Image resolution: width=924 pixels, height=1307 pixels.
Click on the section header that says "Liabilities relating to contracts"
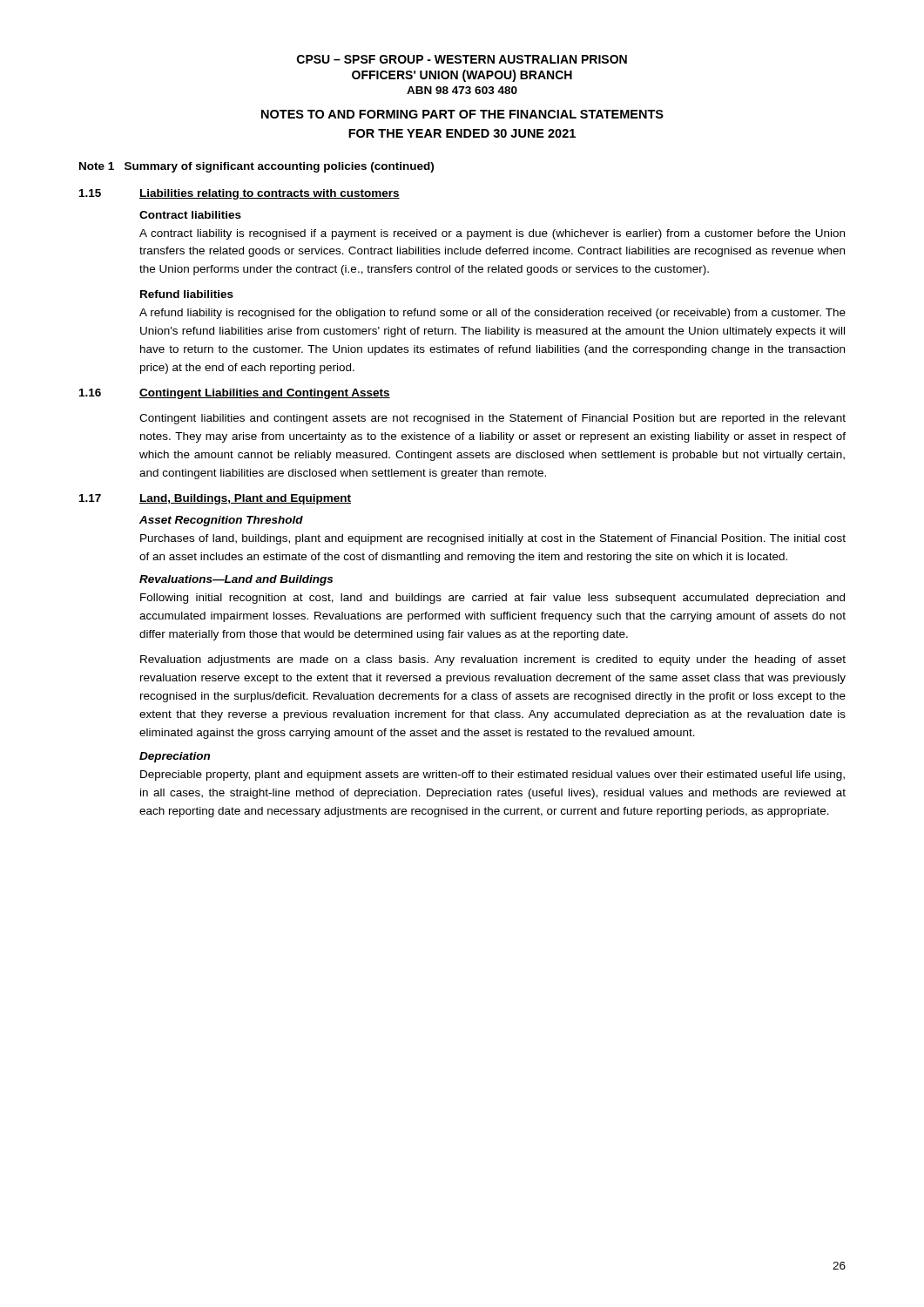[269, 193]
